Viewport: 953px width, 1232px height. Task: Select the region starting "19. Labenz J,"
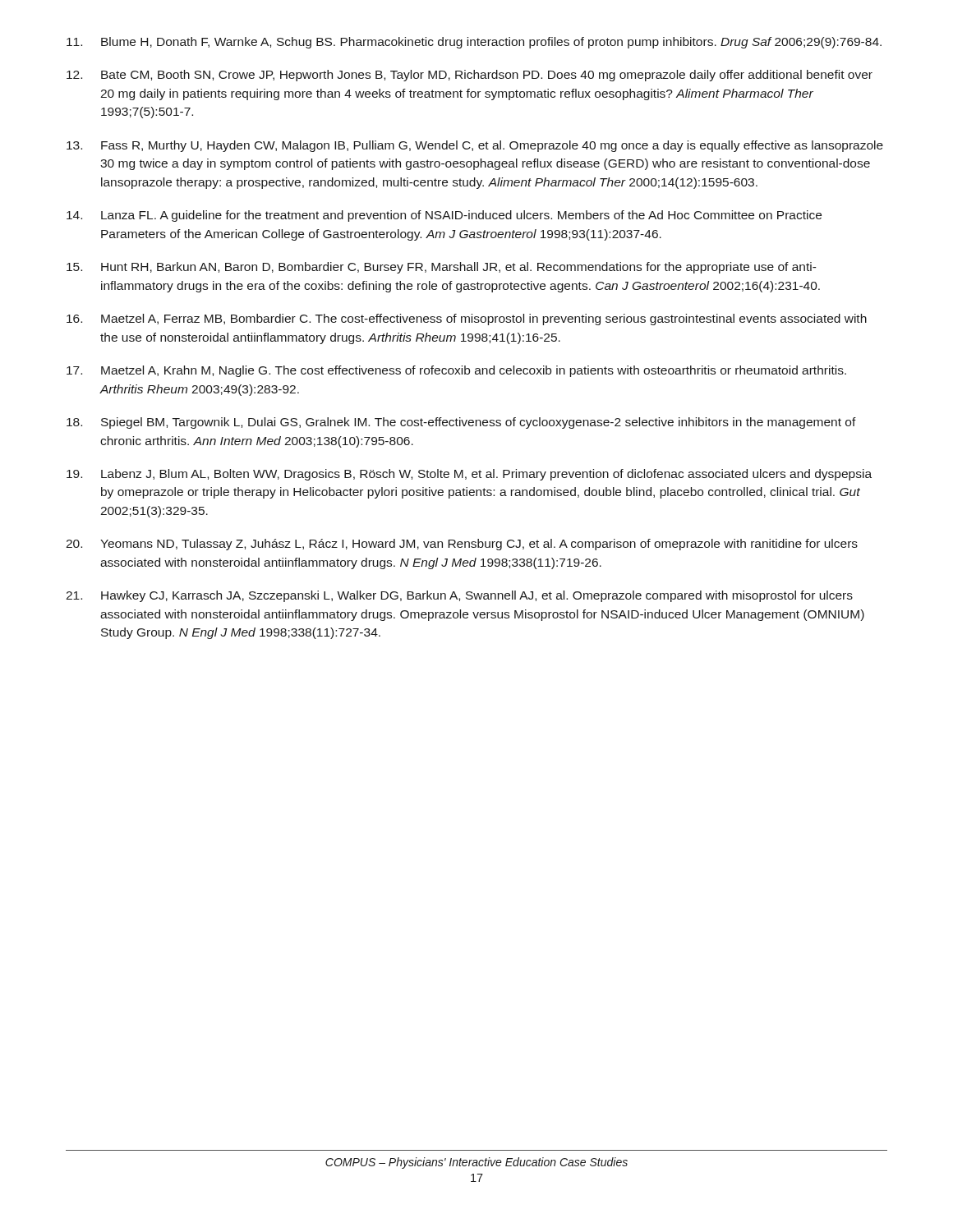coord(476,492)
